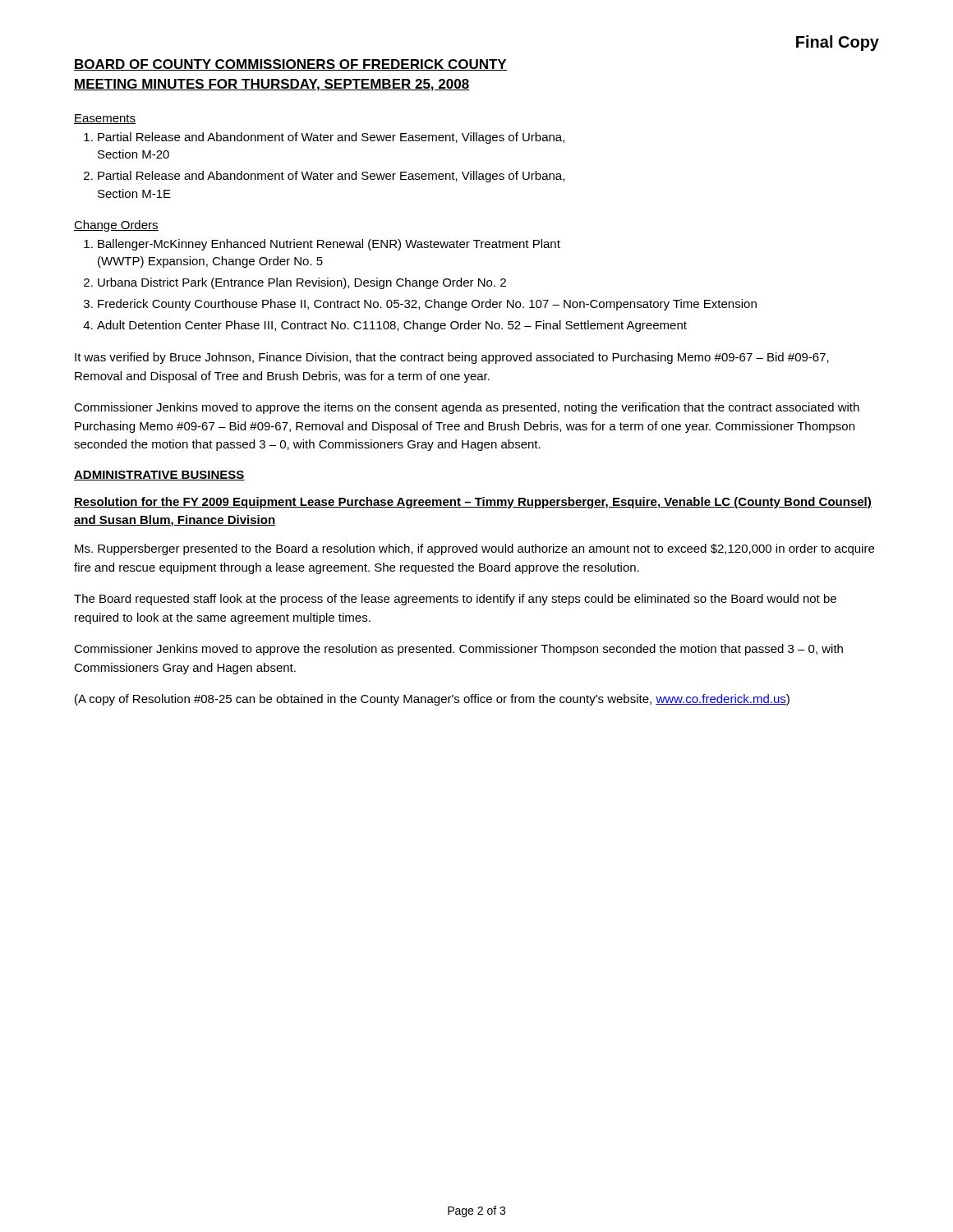Where is the section header that starts "Resolution for the FY 2009 Equipment"?
Screen dimensions: 1232x953
[473, 510]
